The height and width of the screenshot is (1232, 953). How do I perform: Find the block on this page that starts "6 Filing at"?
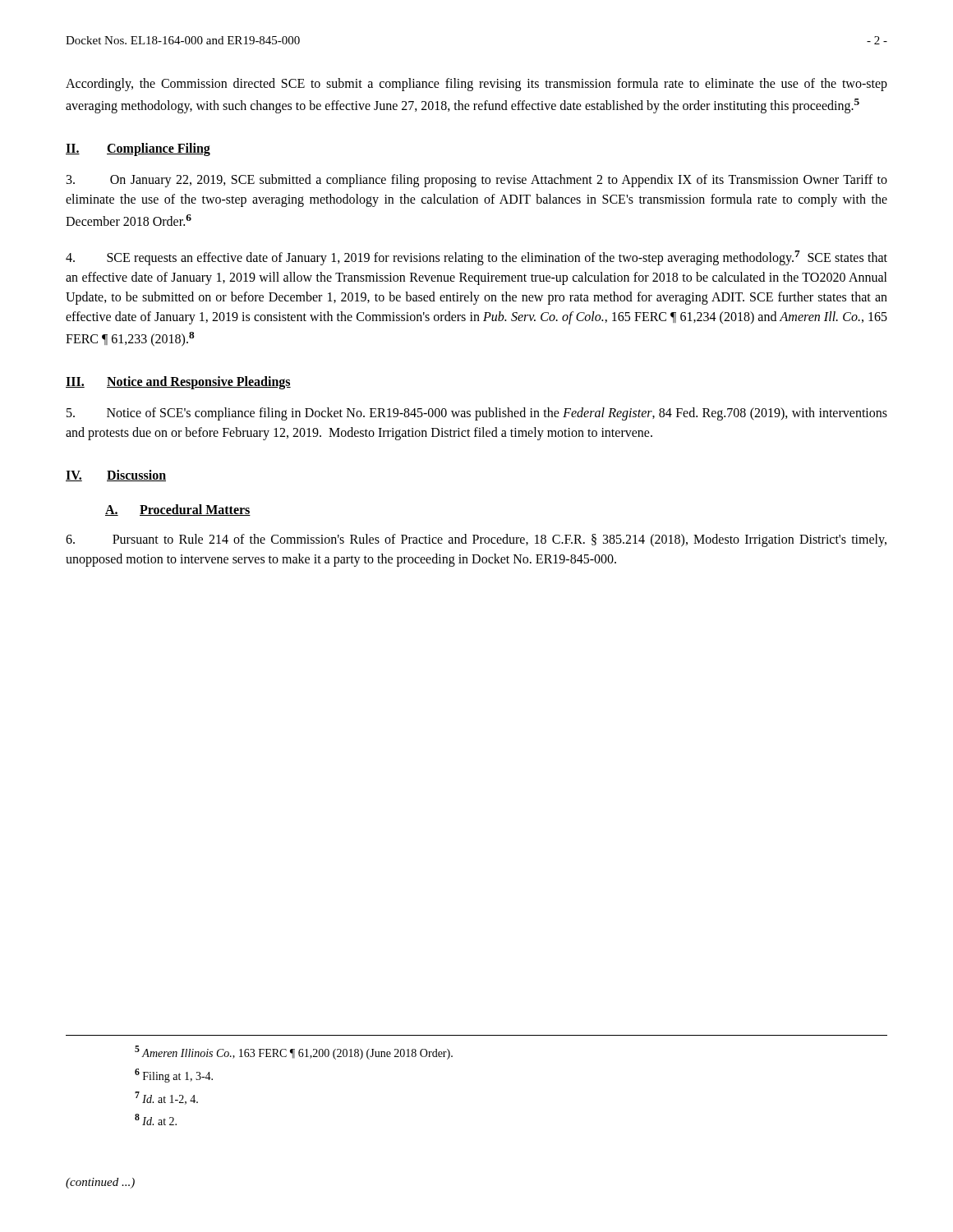pos(140,1075)
